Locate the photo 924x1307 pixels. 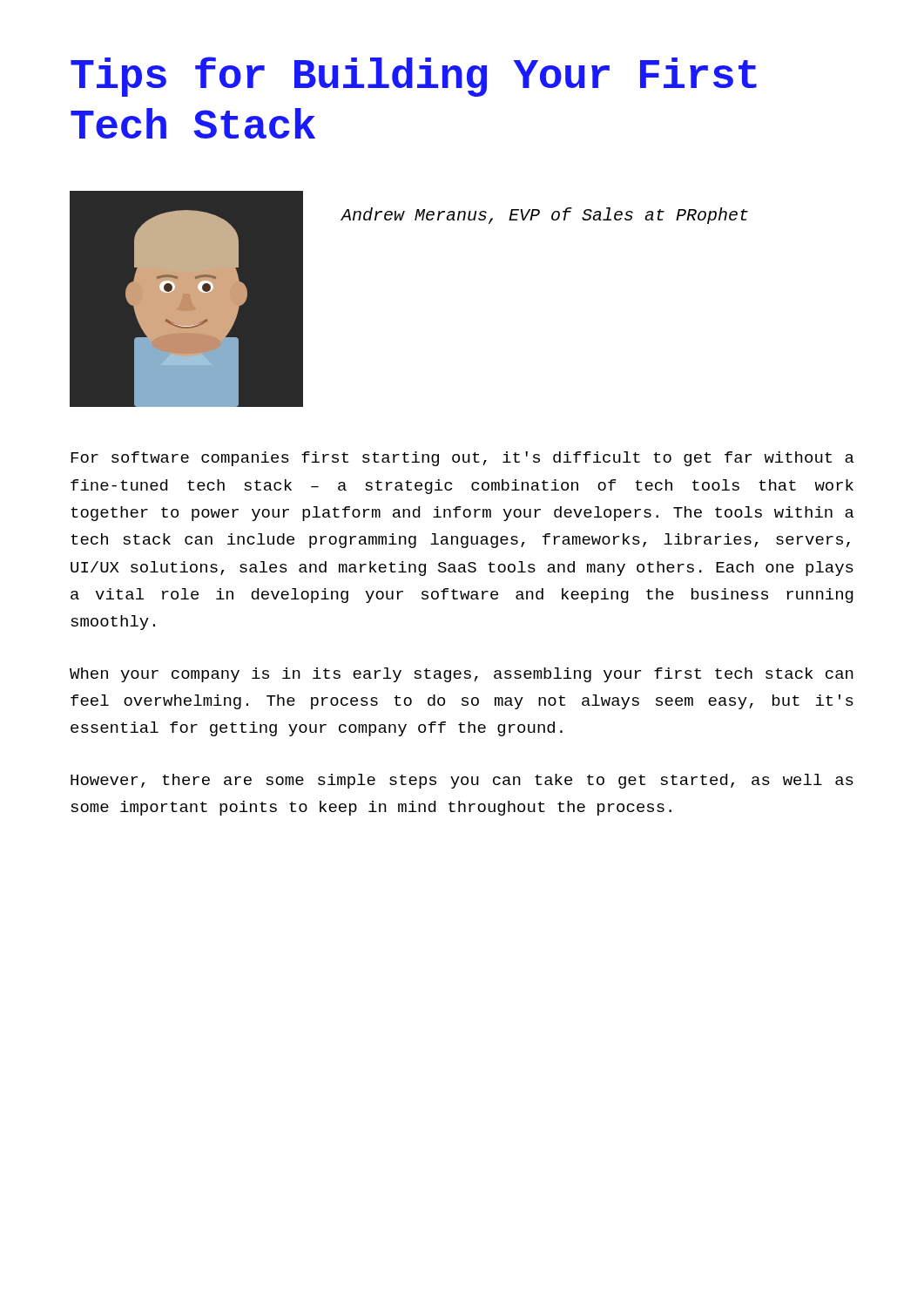pos(186,299)
